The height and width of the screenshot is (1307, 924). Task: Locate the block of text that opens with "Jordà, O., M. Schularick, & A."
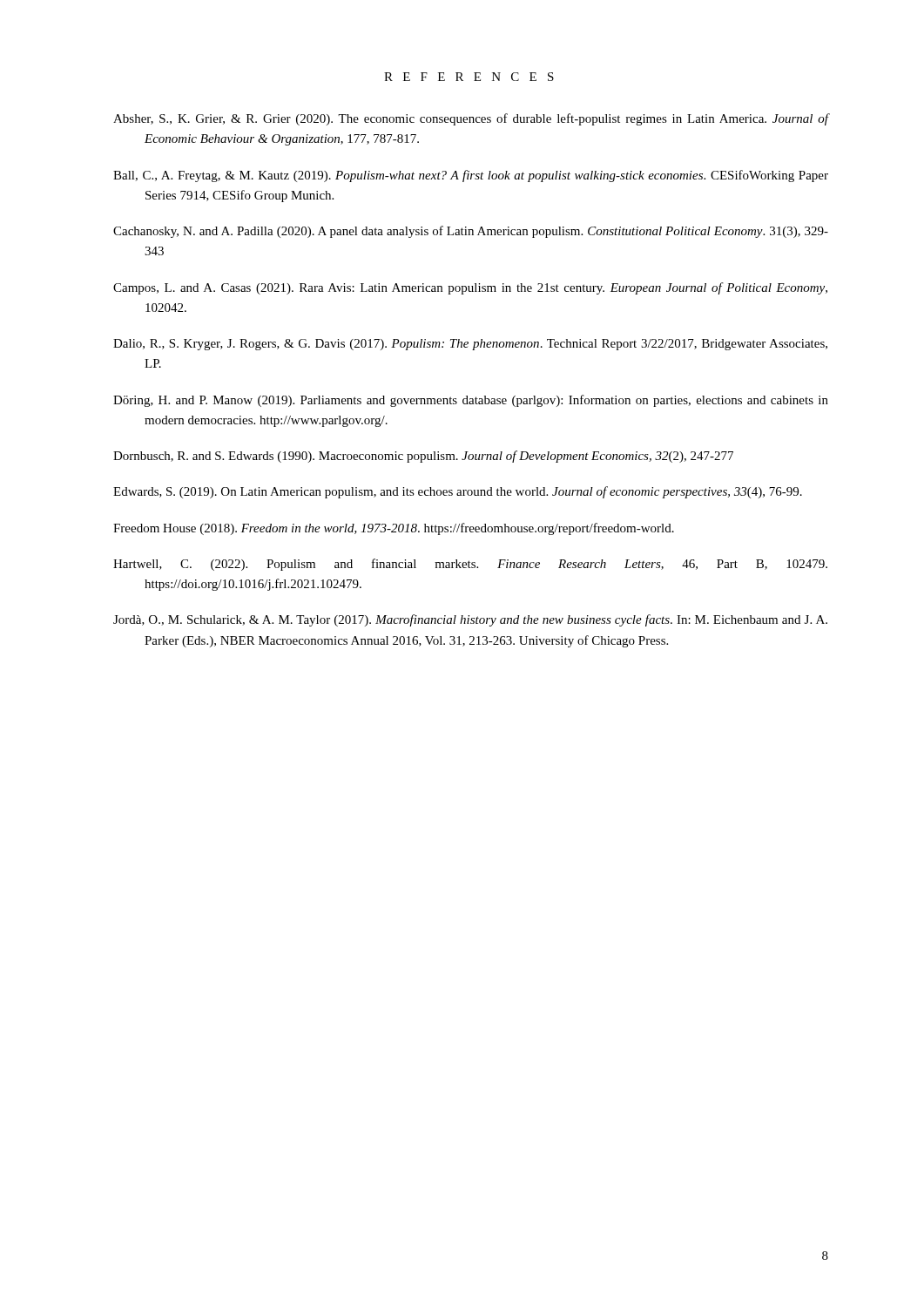tap(471, 630)
